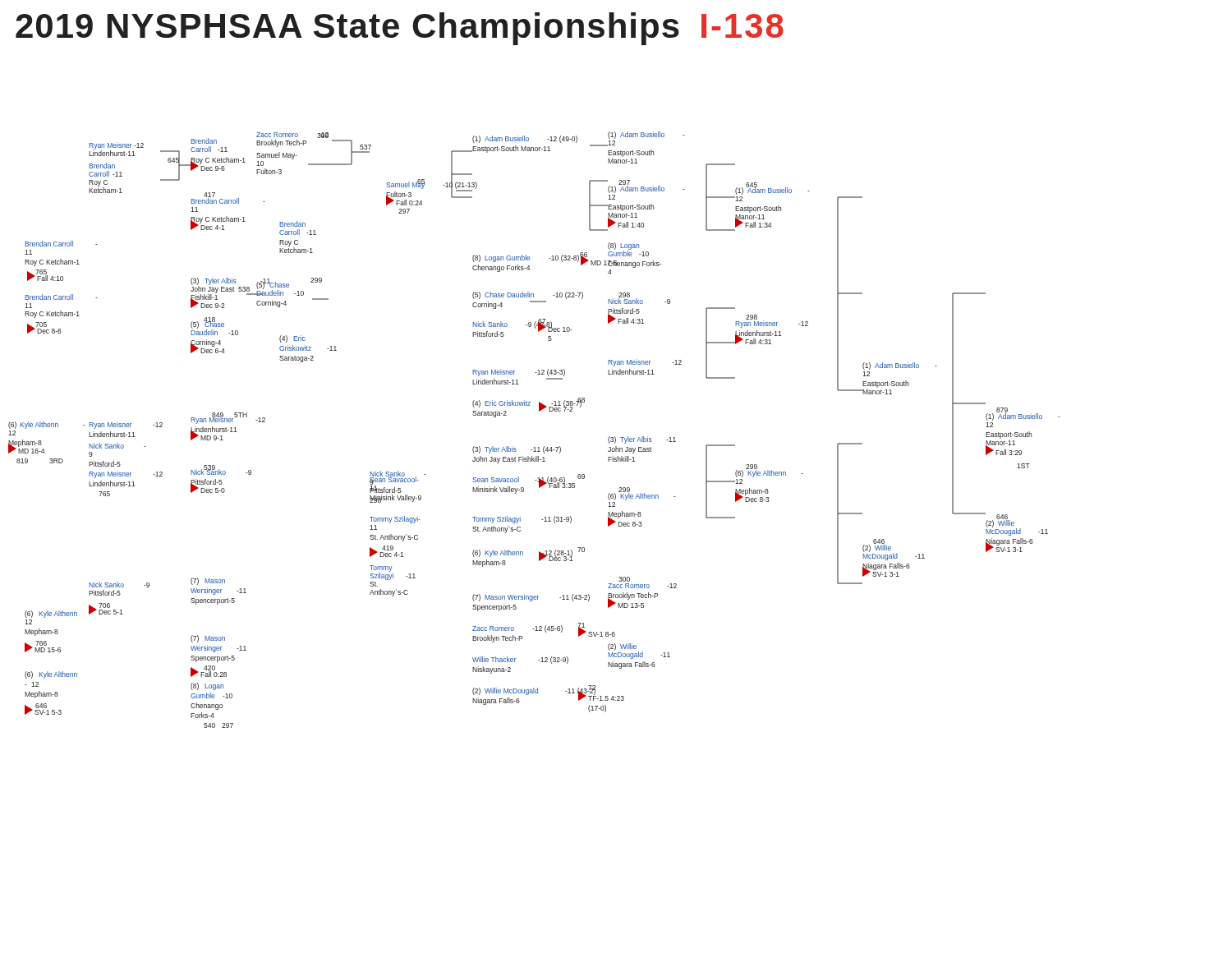Click on the passage starting "2019 NYSPHSAA State Championships"
Image resolution: width=1232 pixels, height=953 pixels.
point(400,26)
